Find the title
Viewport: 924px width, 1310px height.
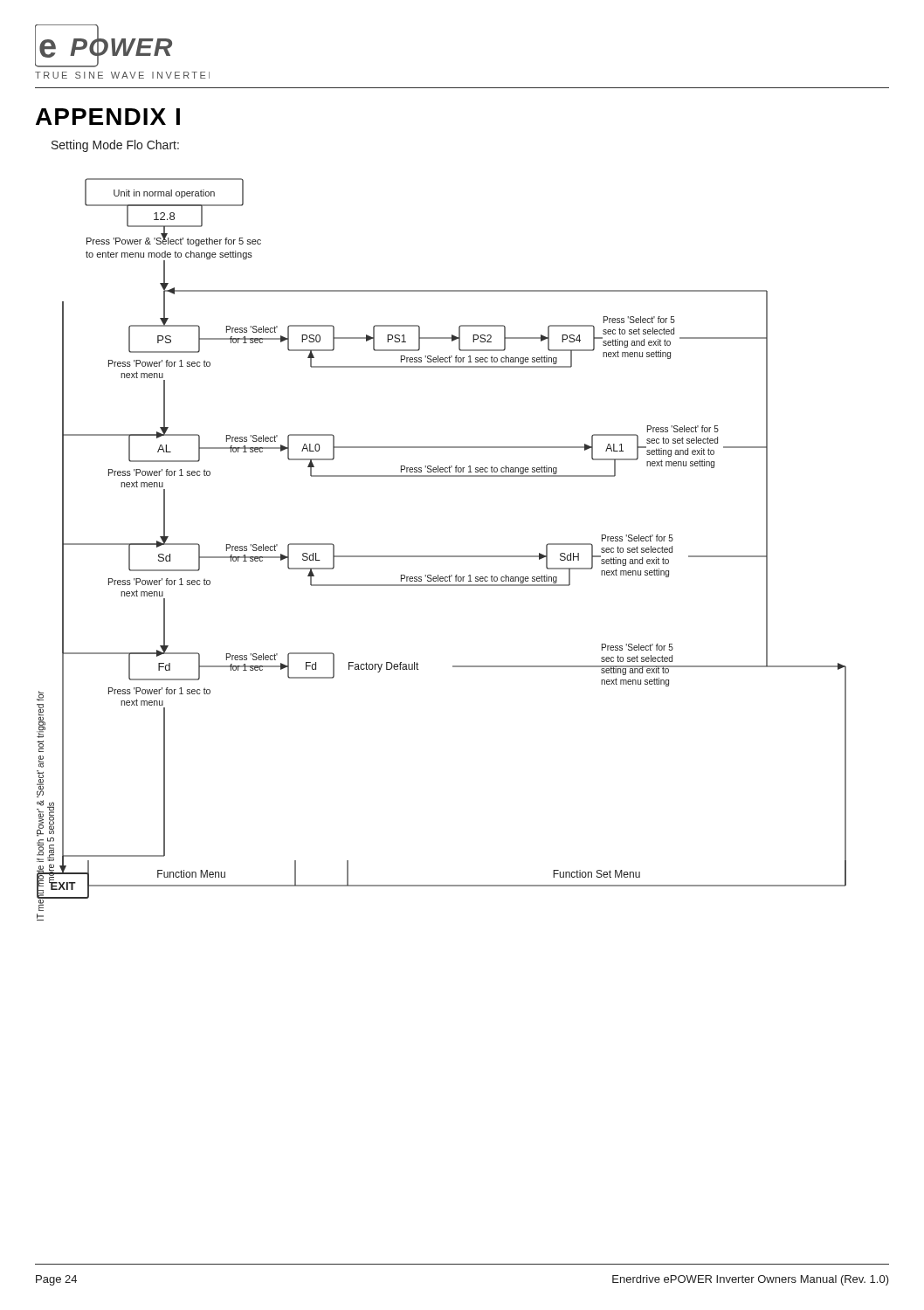point(109,117)
